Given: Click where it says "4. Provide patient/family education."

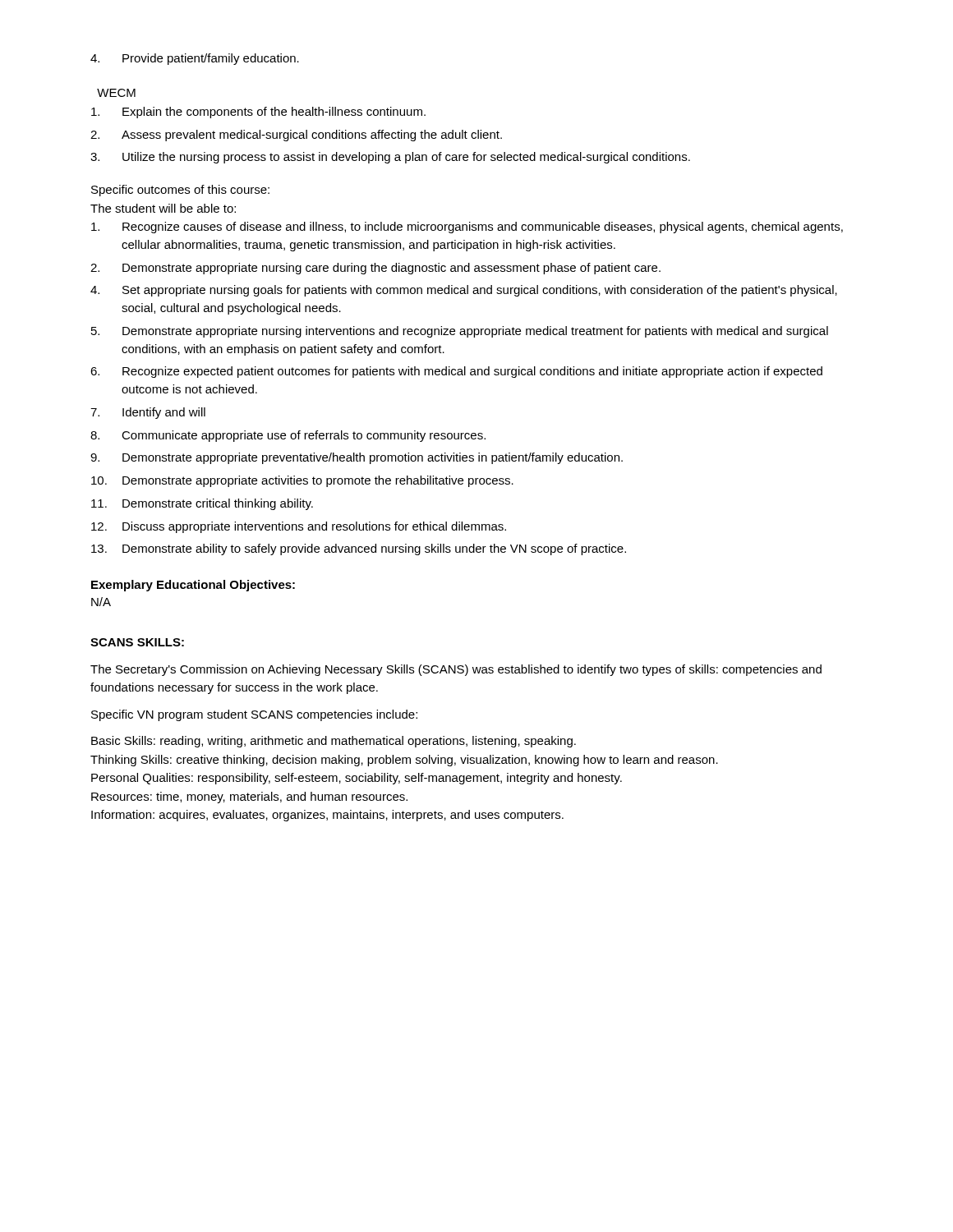Looking at the screenshot, I should click(x=195, y=59).
